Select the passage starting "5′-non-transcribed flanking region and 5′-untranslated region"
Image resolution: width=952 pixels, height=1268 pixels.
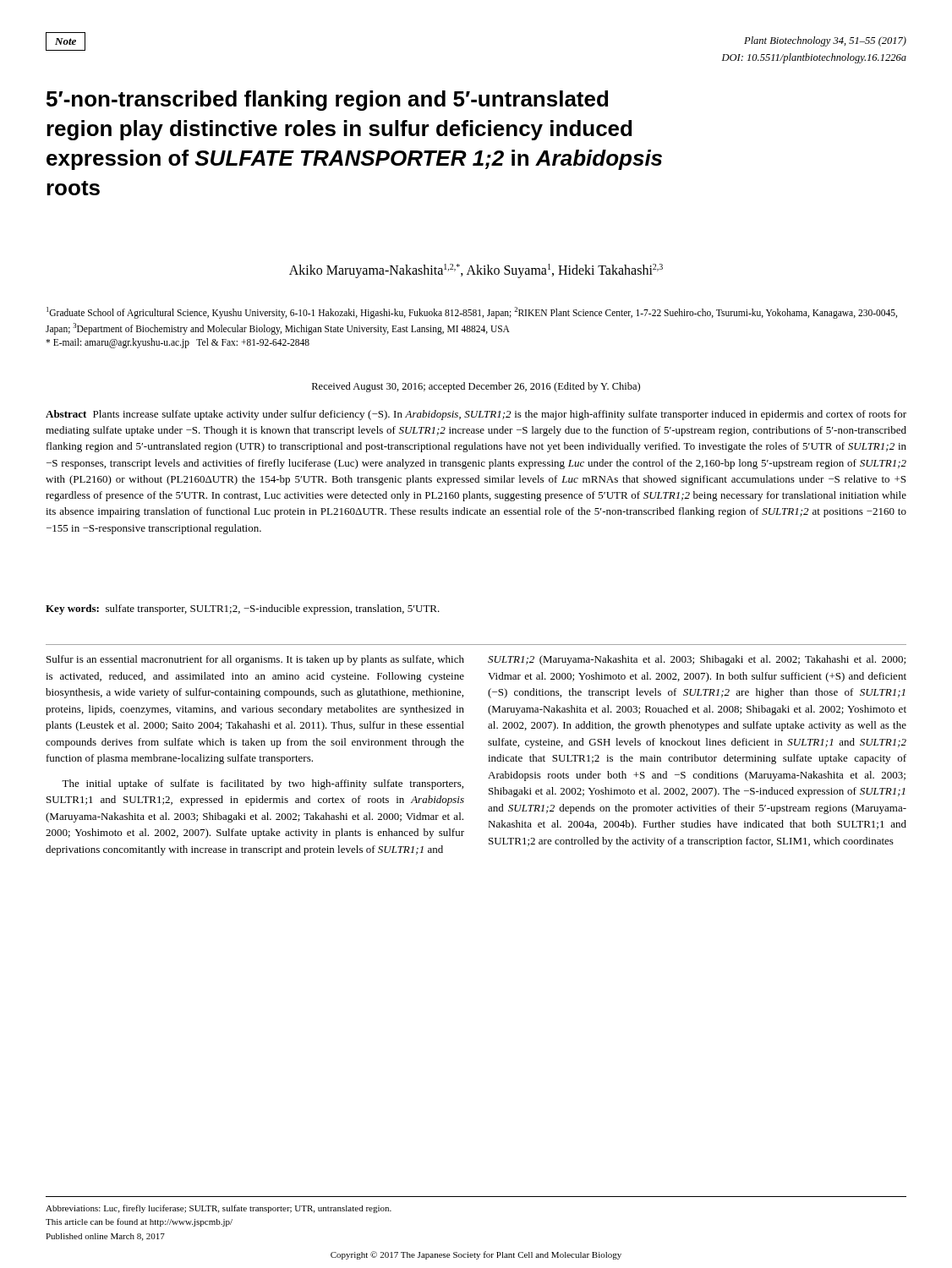(476, 144)
